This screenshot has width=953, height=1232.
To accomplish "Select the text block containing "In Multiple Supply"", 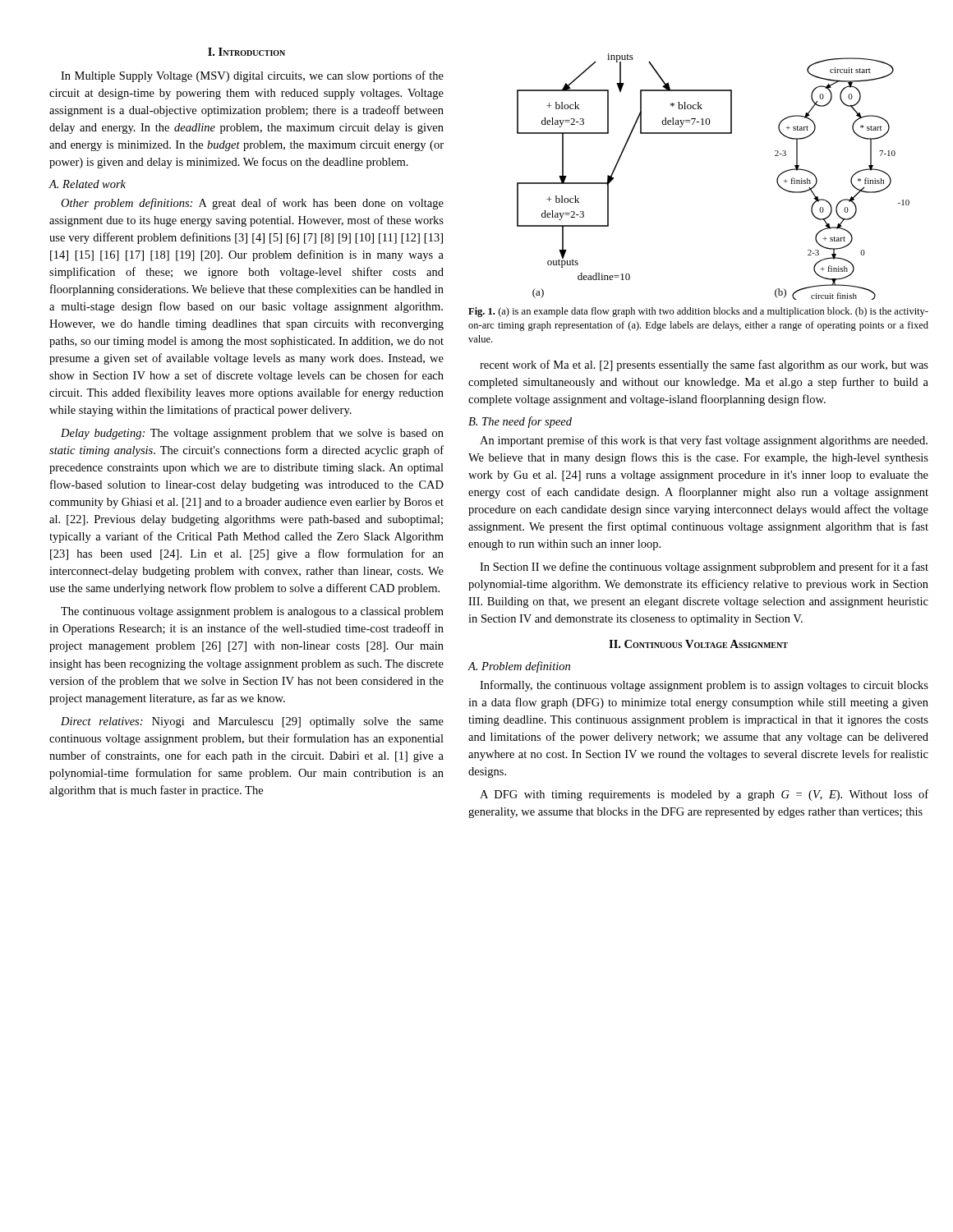I will 246,119.
